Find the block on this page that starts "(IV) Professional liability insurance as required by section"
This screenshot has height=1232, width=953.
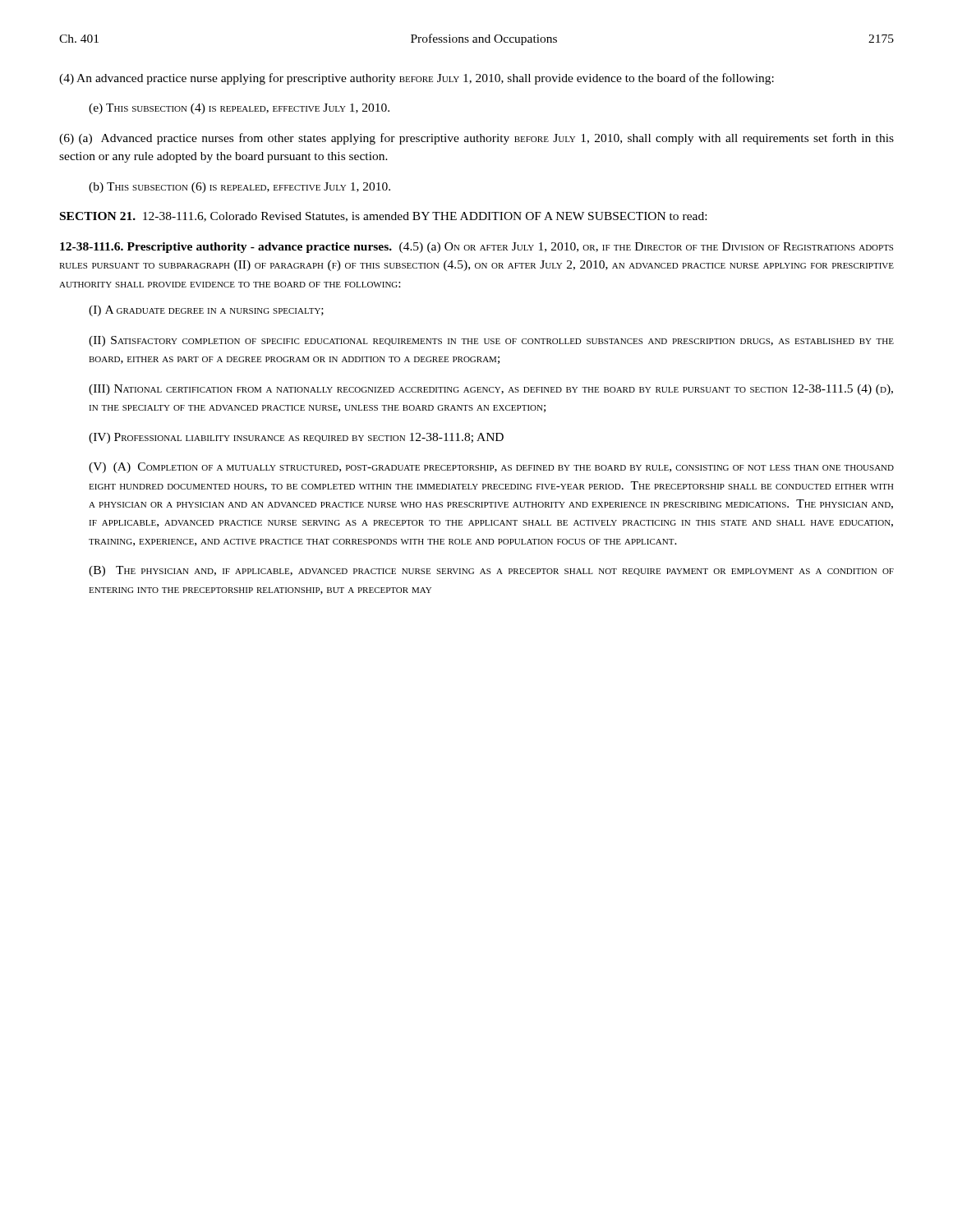coord(296,436)
